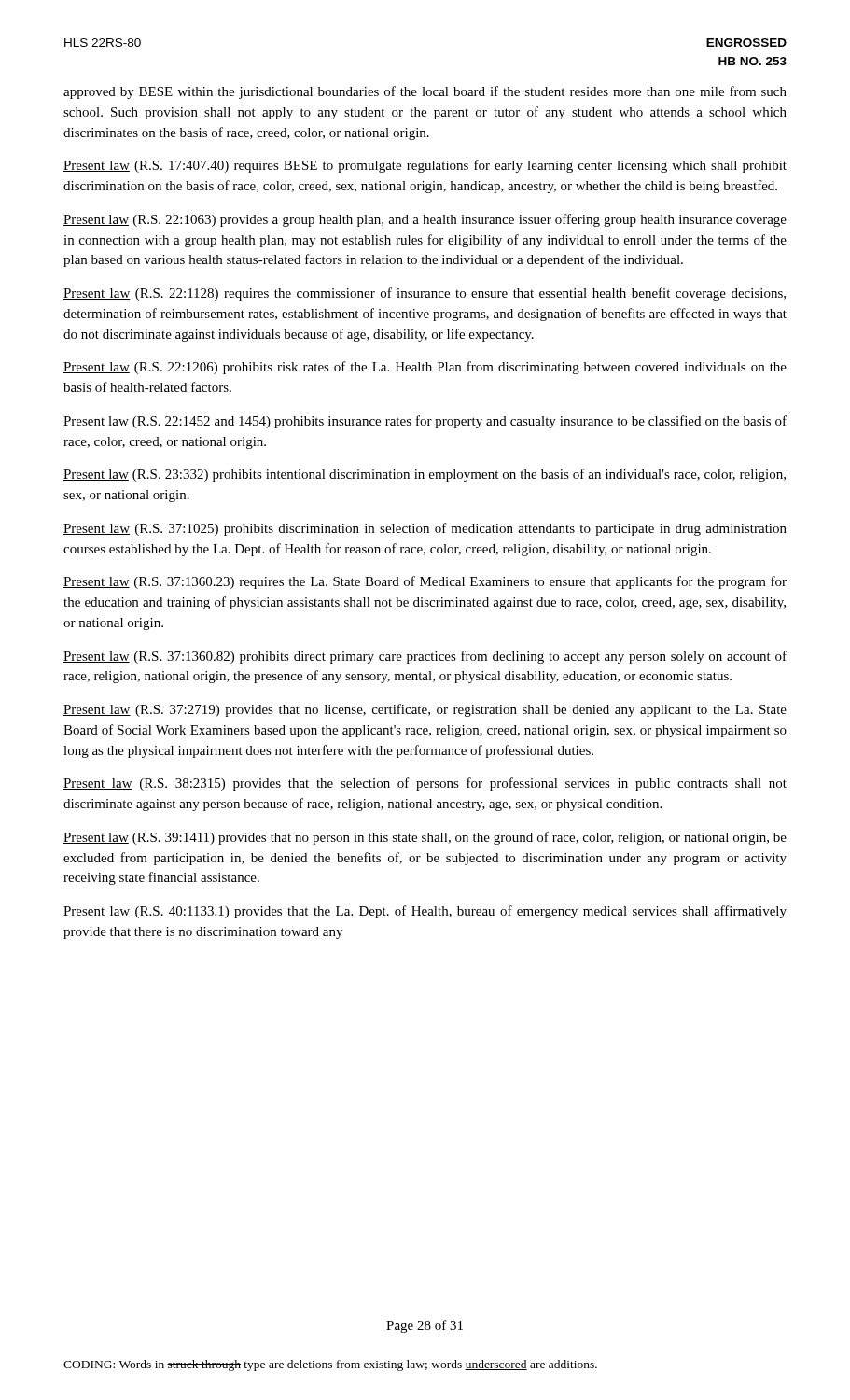Screen dimensions: 1400x850
Task: Point to the block beginning "Present law (R.S. 22:1206) prohibits risk rates of"
Action: [425, 377]
